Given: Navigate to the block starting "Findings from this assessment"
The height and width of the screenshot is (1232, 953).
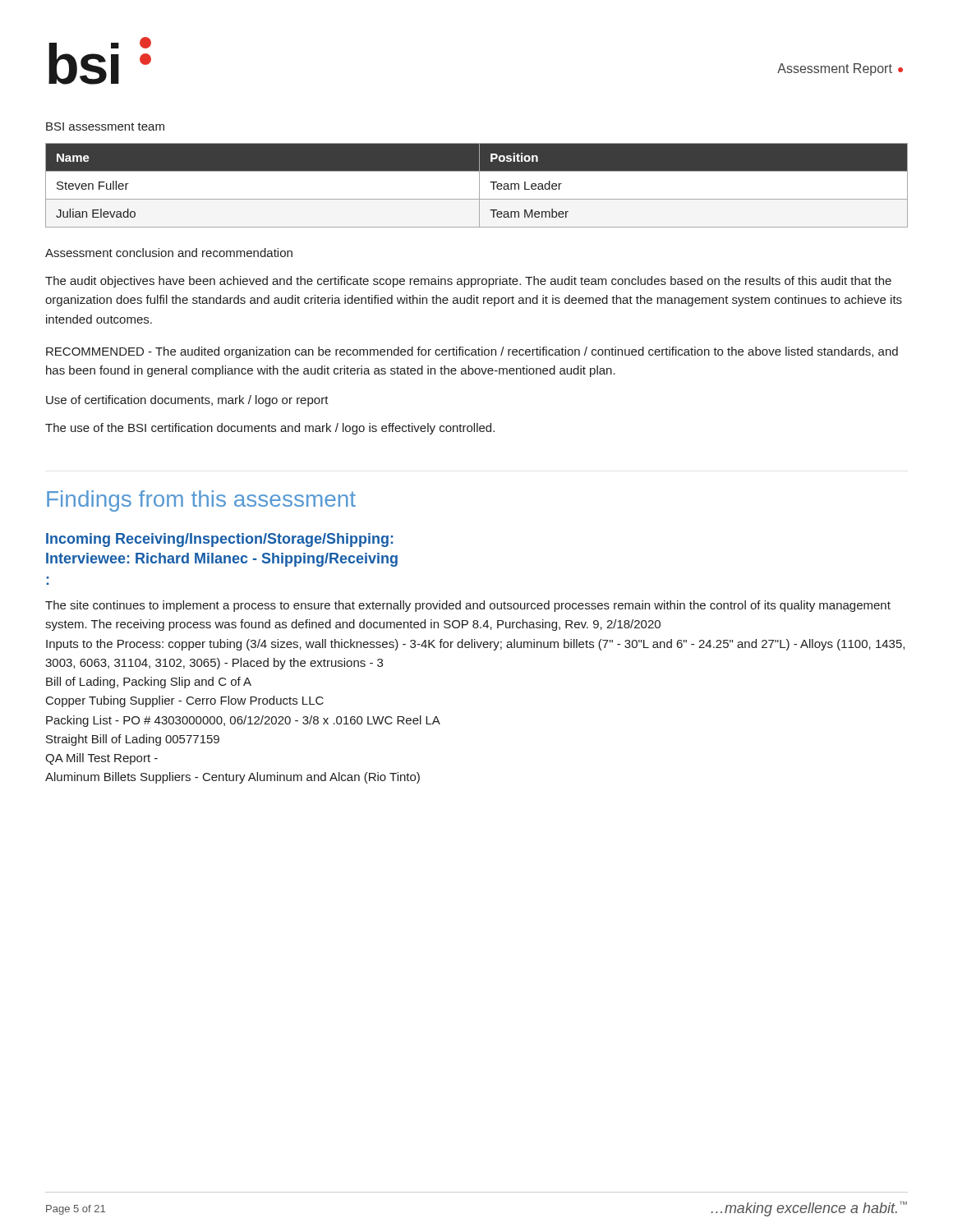Looking at the screenshot, I should pyautogui.click(x=201, y=499).
